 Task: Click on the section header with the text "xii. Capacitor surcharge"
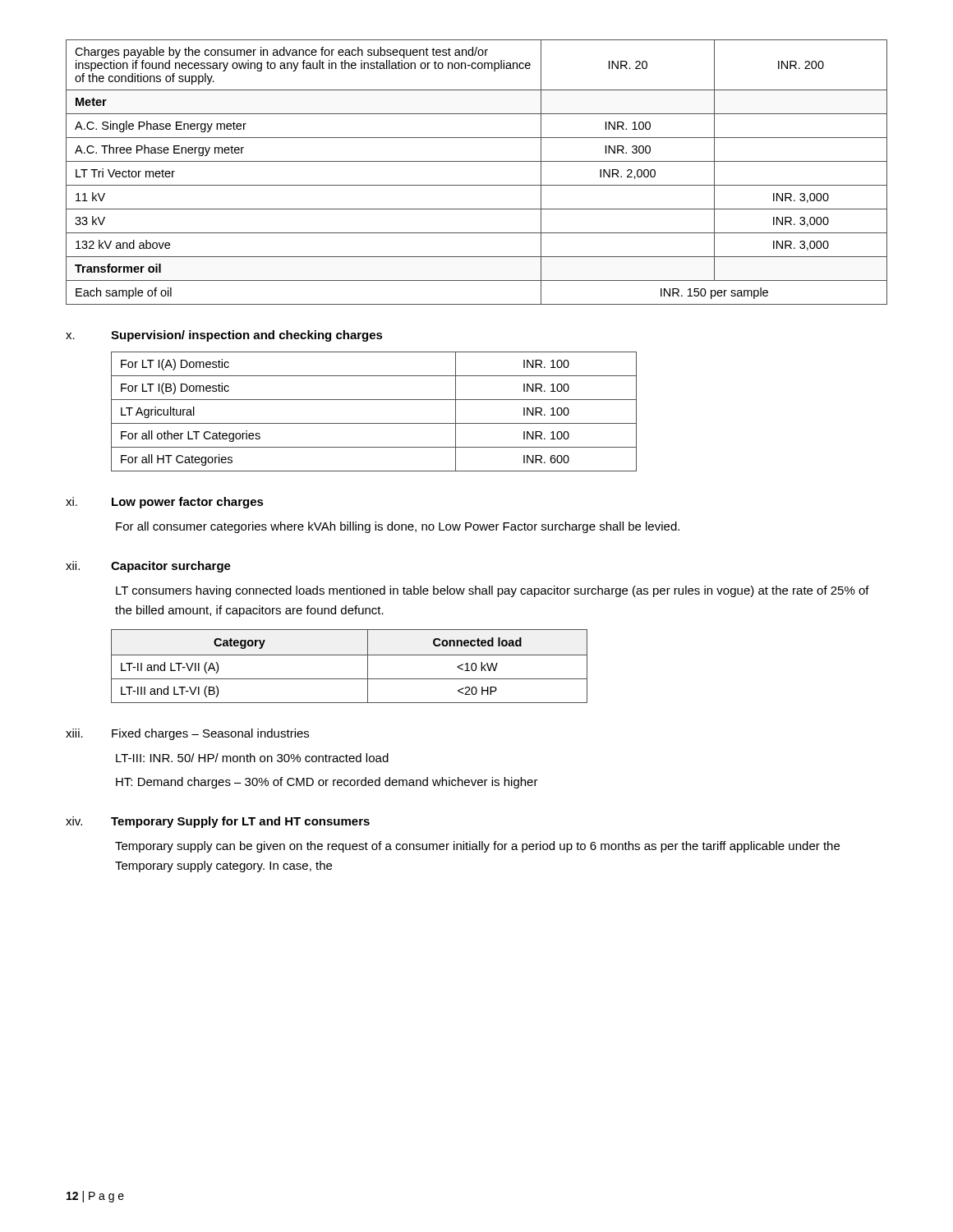point(148,566)
